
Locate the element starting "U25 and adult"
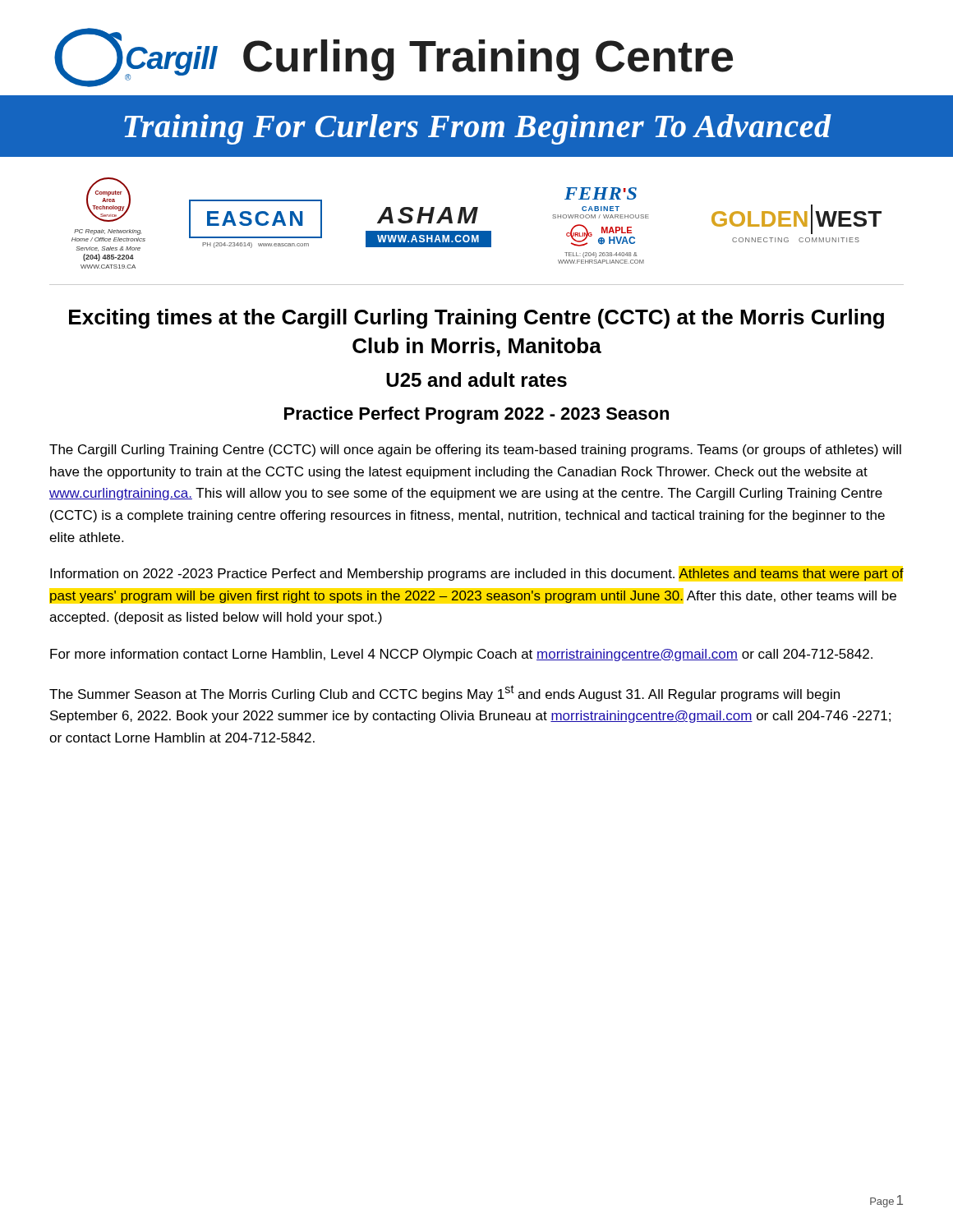click(476, 380)
